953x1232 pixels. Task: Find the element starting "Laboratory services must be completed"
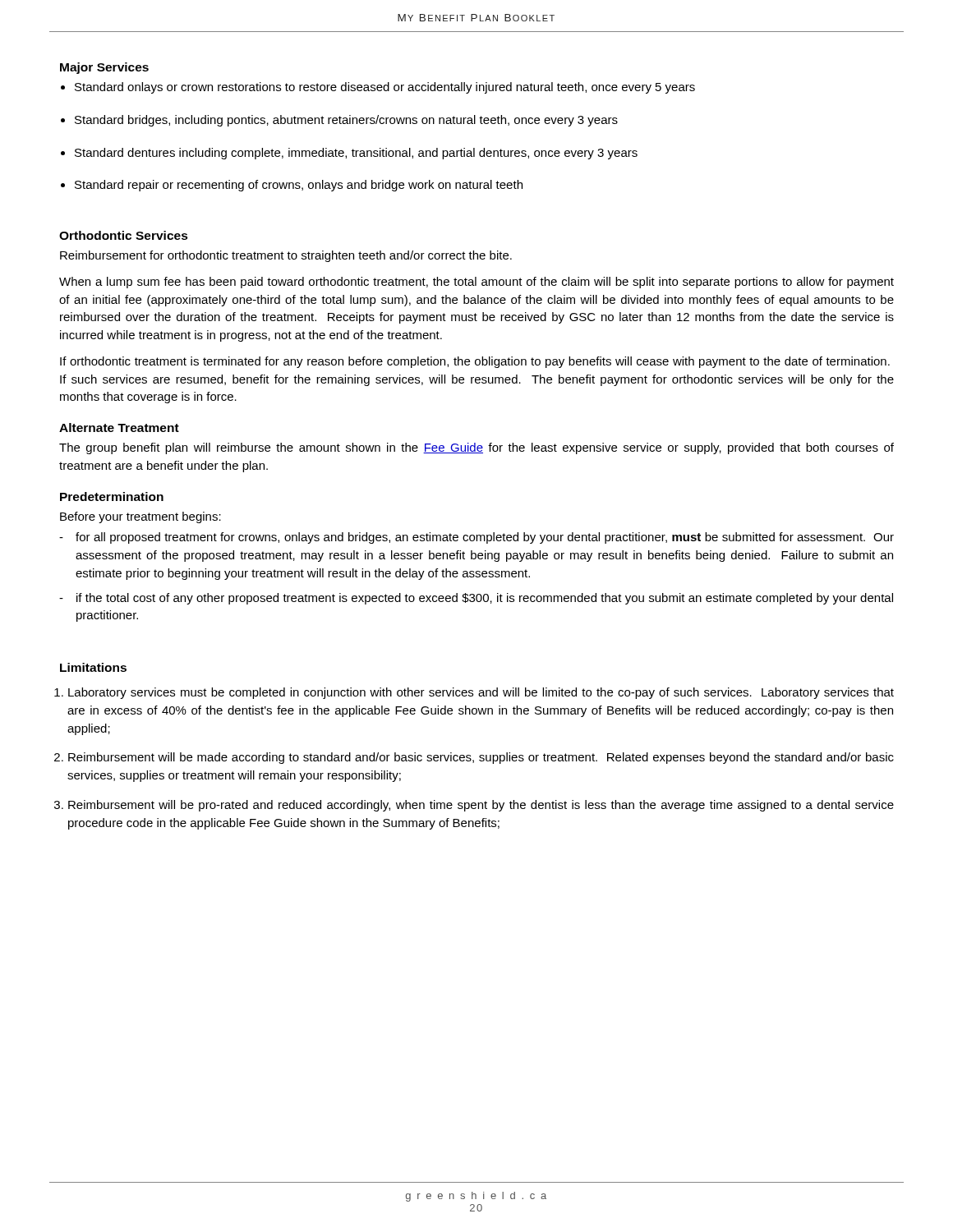click(x=481, y=710)
